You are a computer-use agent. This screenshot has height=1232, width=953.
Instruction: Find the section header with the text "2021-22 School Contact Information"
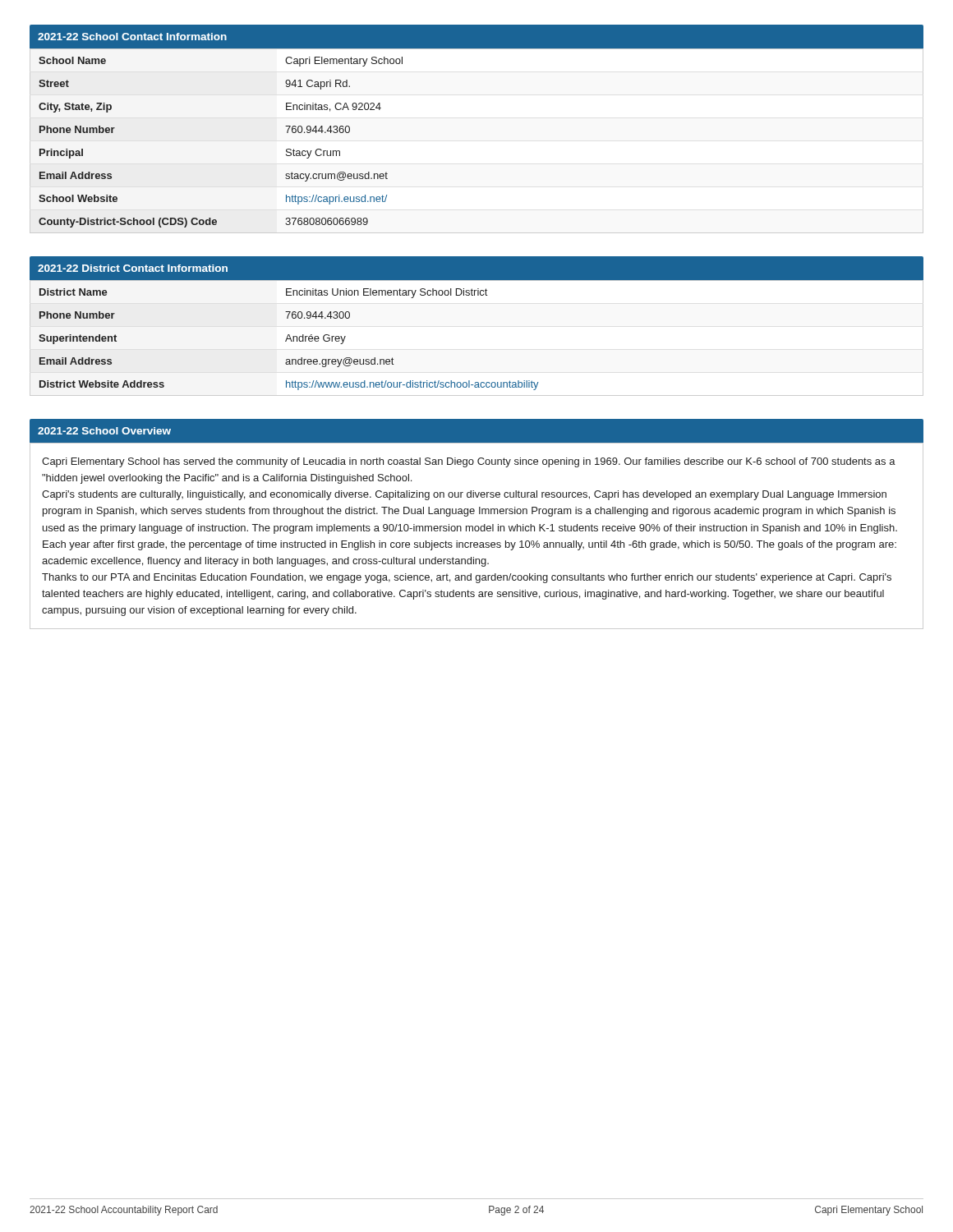(132, 37)
